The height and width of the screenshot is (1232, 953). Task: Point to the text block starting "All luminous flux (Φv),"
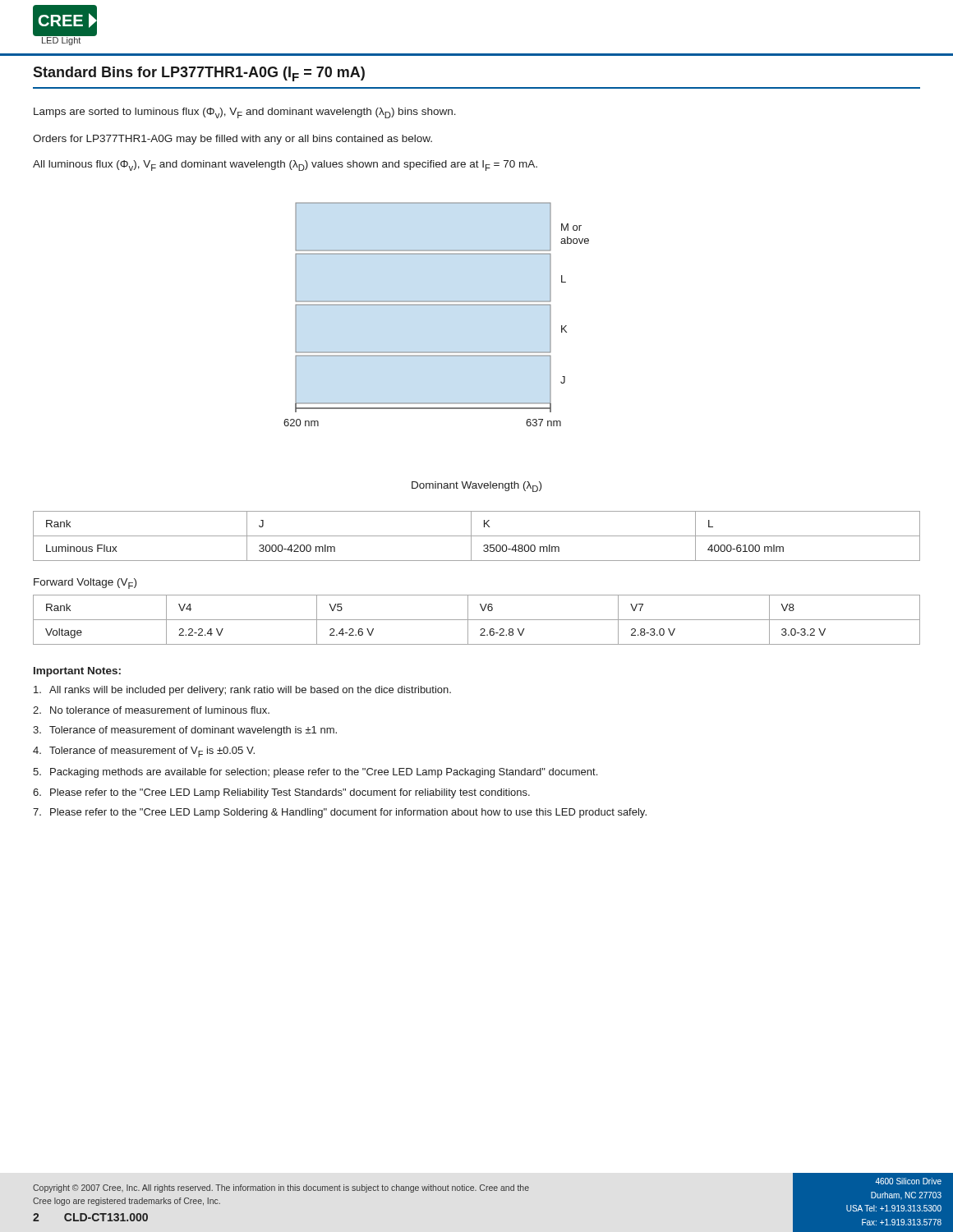[x=285, y=165]
